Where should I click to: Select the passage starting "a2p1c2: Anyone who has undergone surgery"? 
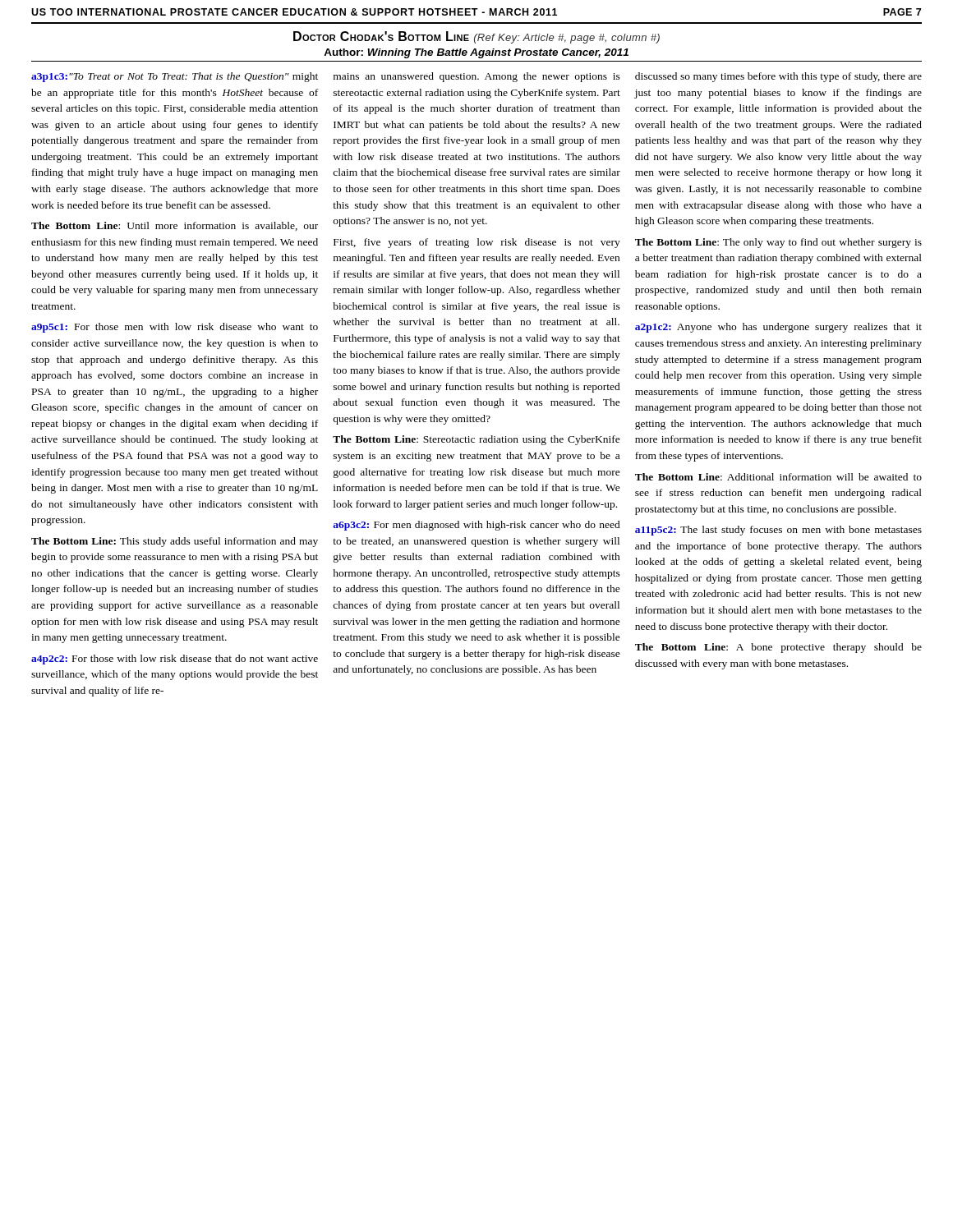coord(778,391)
